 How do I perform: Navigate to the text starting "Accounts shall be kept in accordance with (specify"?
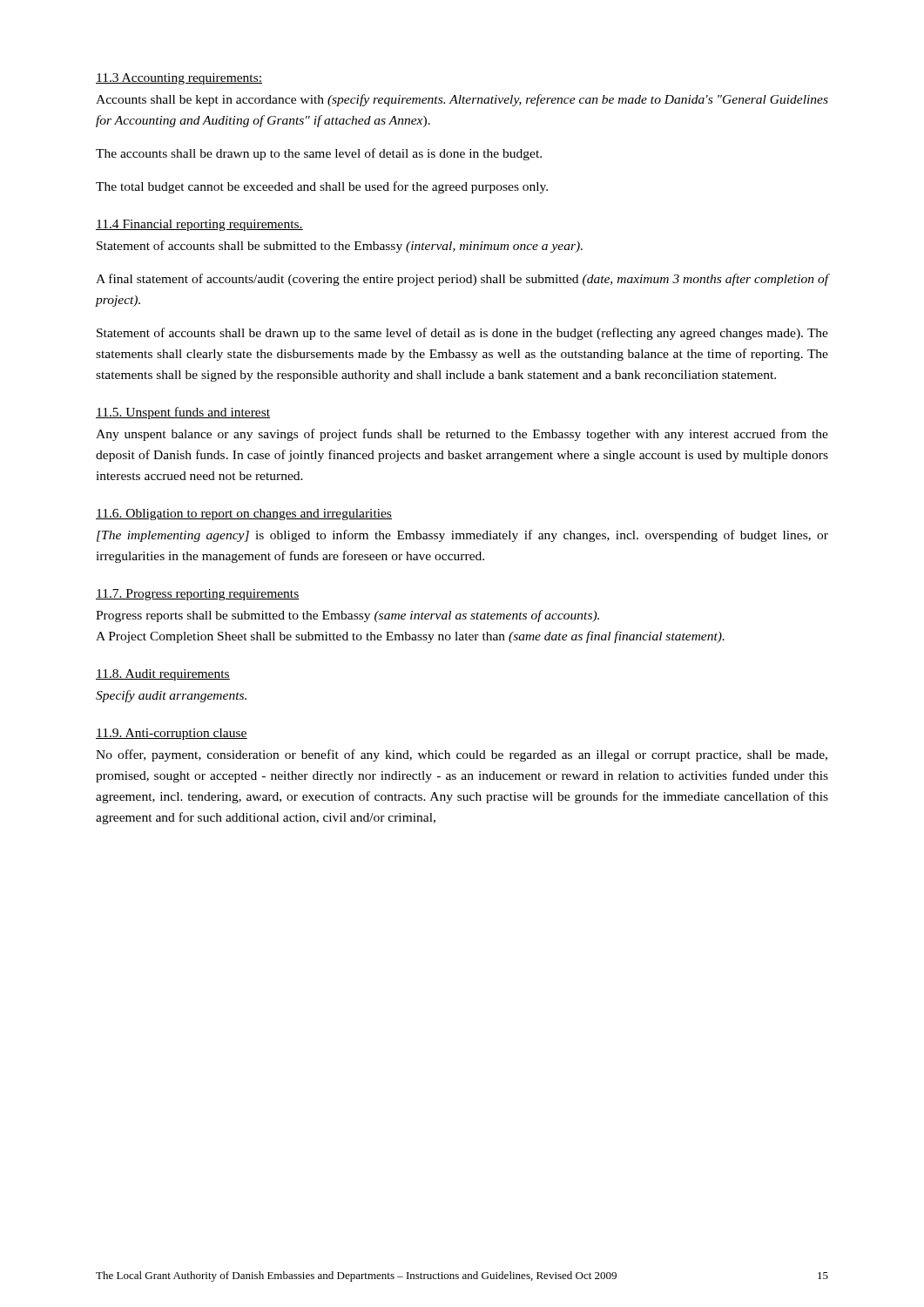coord(462,109)
